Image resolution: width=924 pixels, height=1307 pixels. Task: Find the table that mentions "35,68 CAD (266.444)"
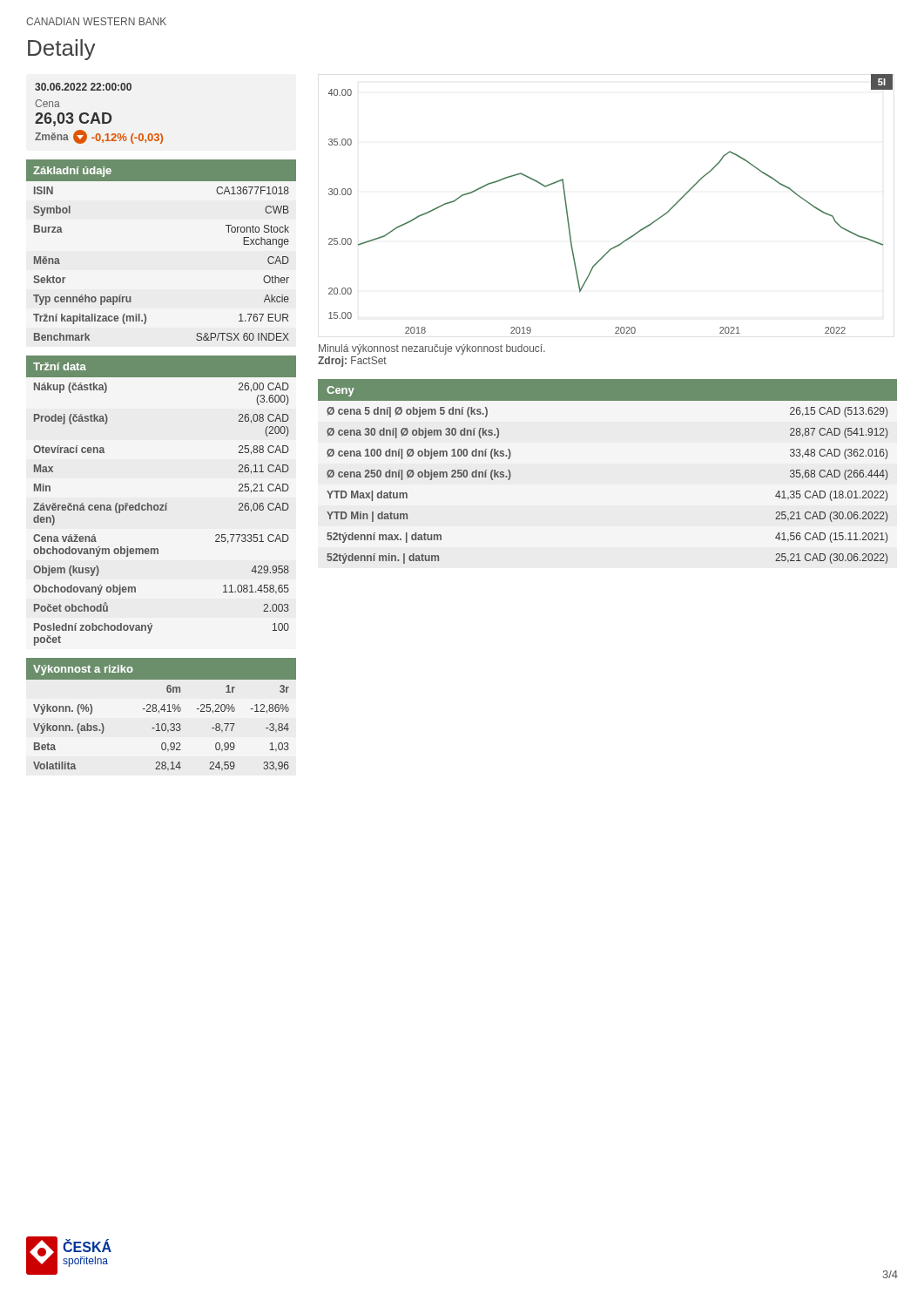point(607,474)
